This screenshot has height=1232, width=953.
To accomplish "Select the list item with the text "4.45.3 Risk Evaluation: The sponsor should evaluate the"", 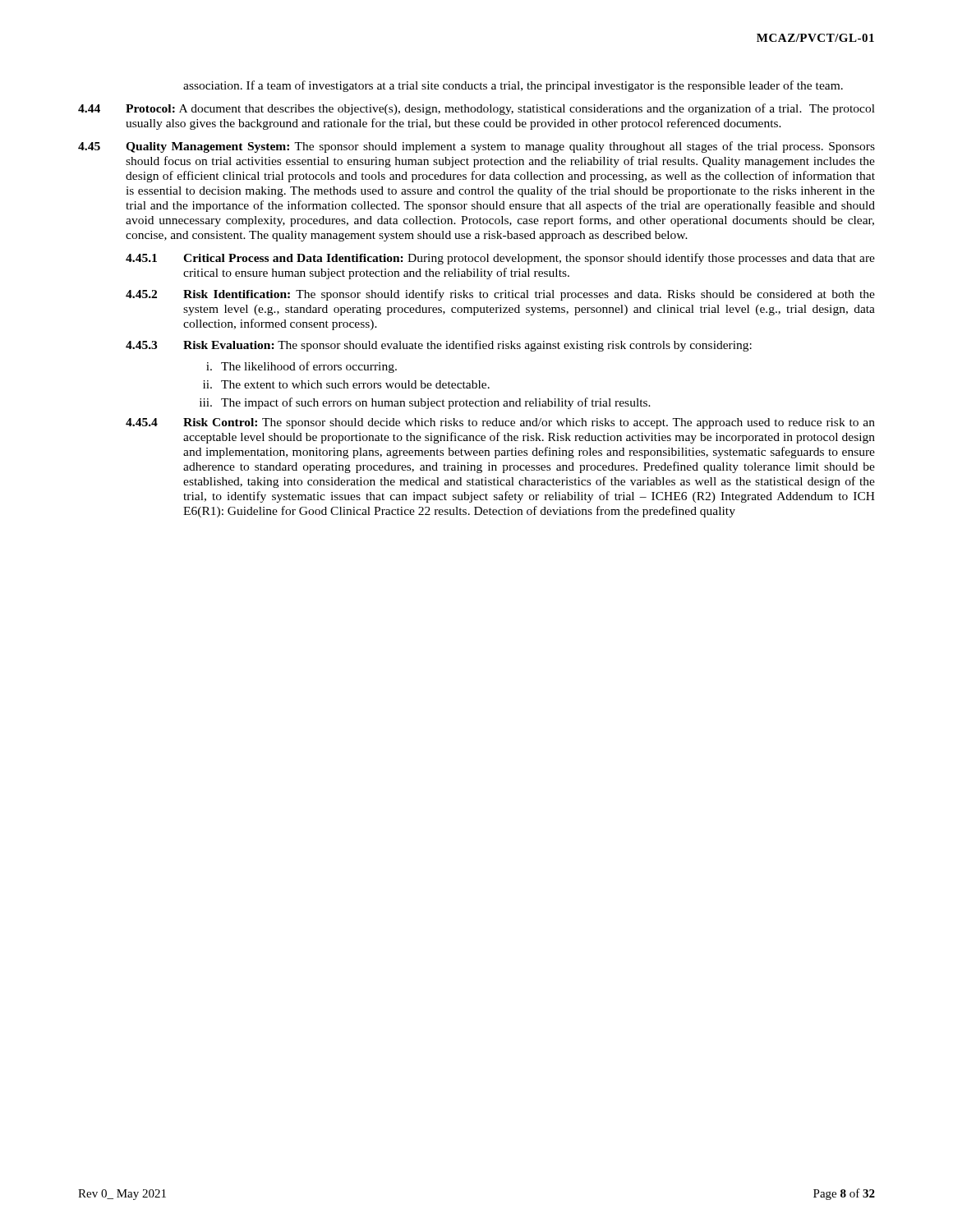I will tap(500, 345).
